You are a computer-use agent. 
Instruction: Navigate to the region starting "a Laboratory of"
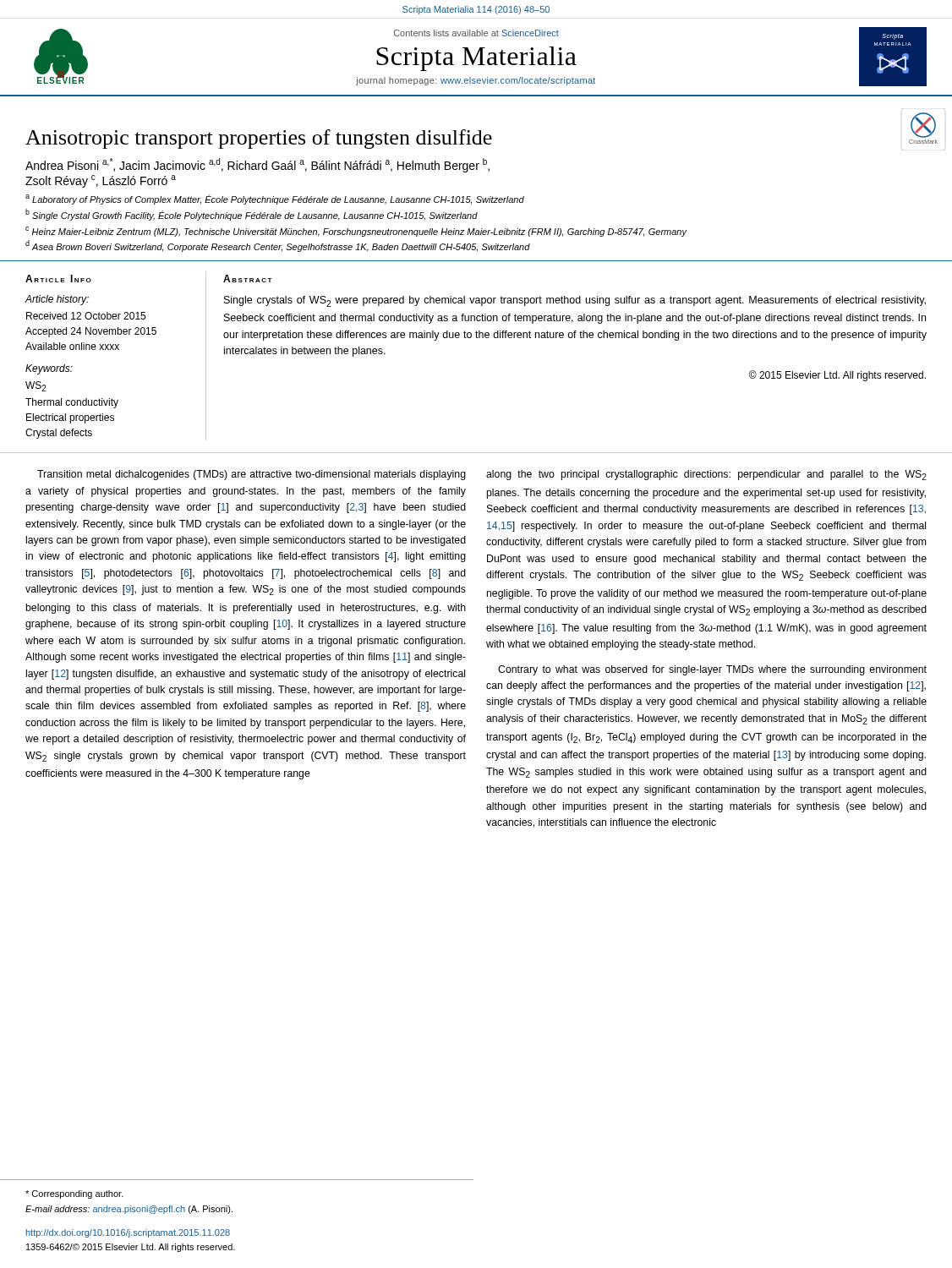coord(275,198)
